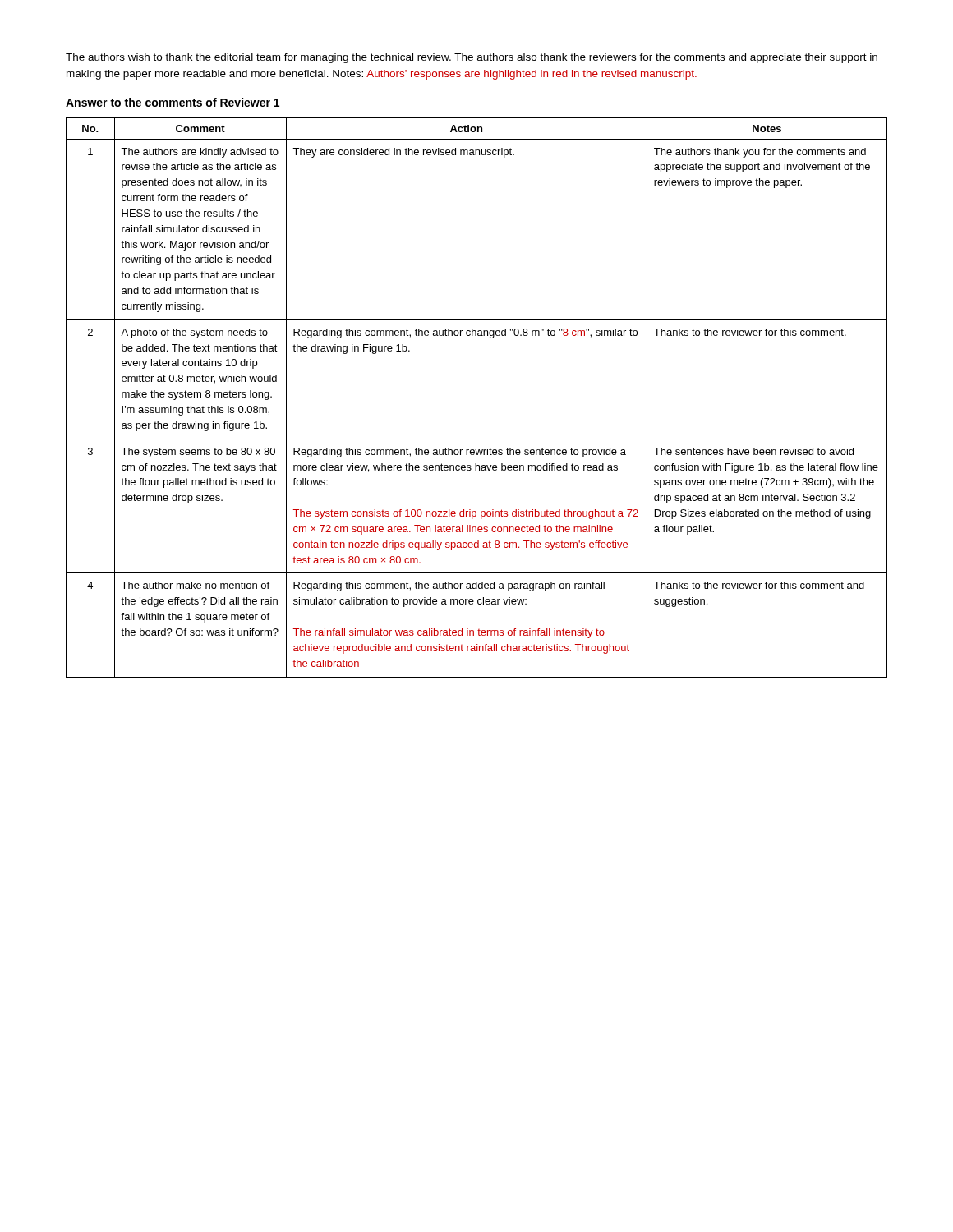Point to the passage starting "The authors wish to"
This screenshot has width=953, height=1232.
(x=472, y=65)
